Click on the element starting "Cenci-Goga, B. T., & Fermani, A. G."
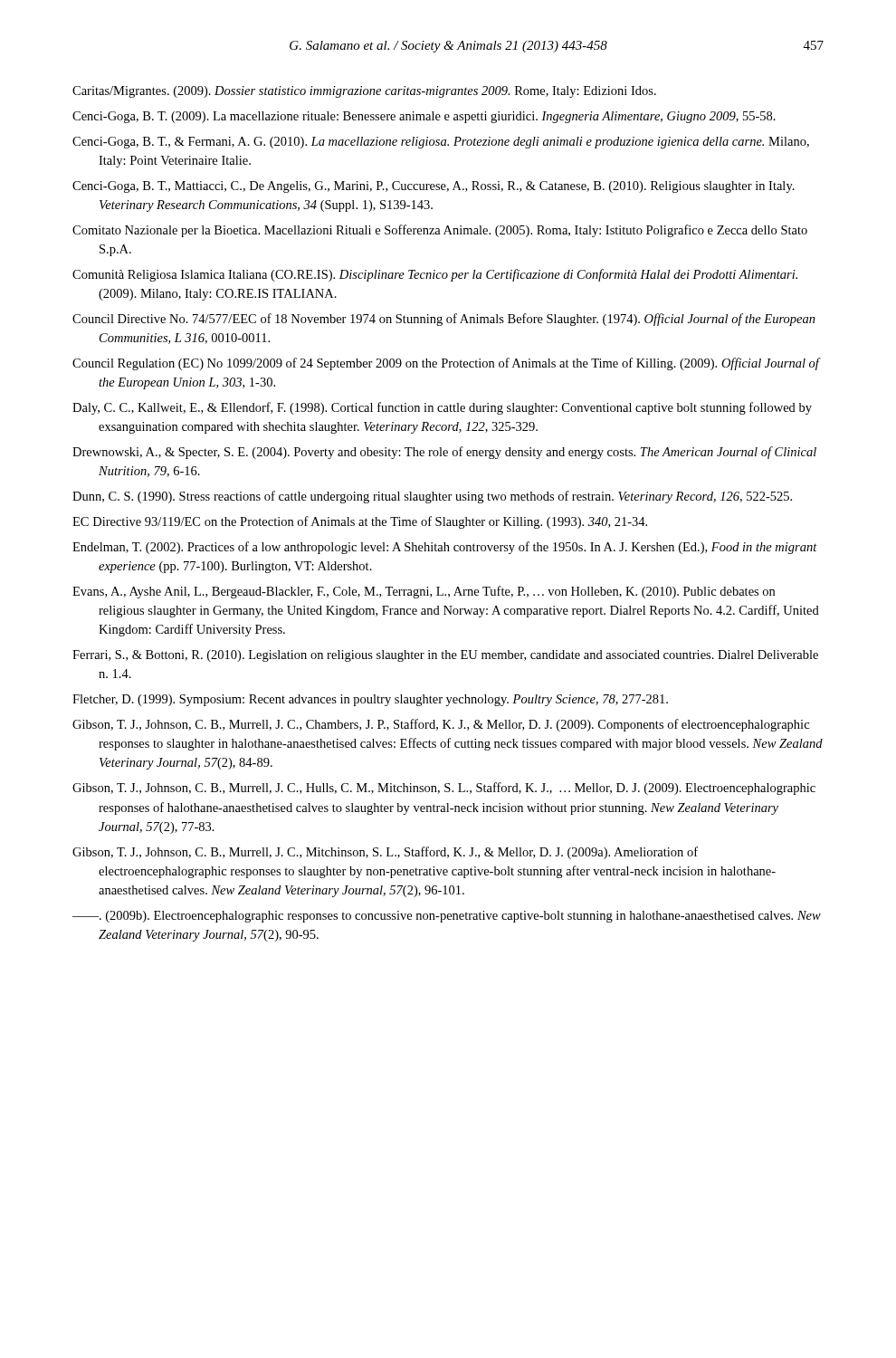Screen dimensions: 1358x896 pos(441,151)
